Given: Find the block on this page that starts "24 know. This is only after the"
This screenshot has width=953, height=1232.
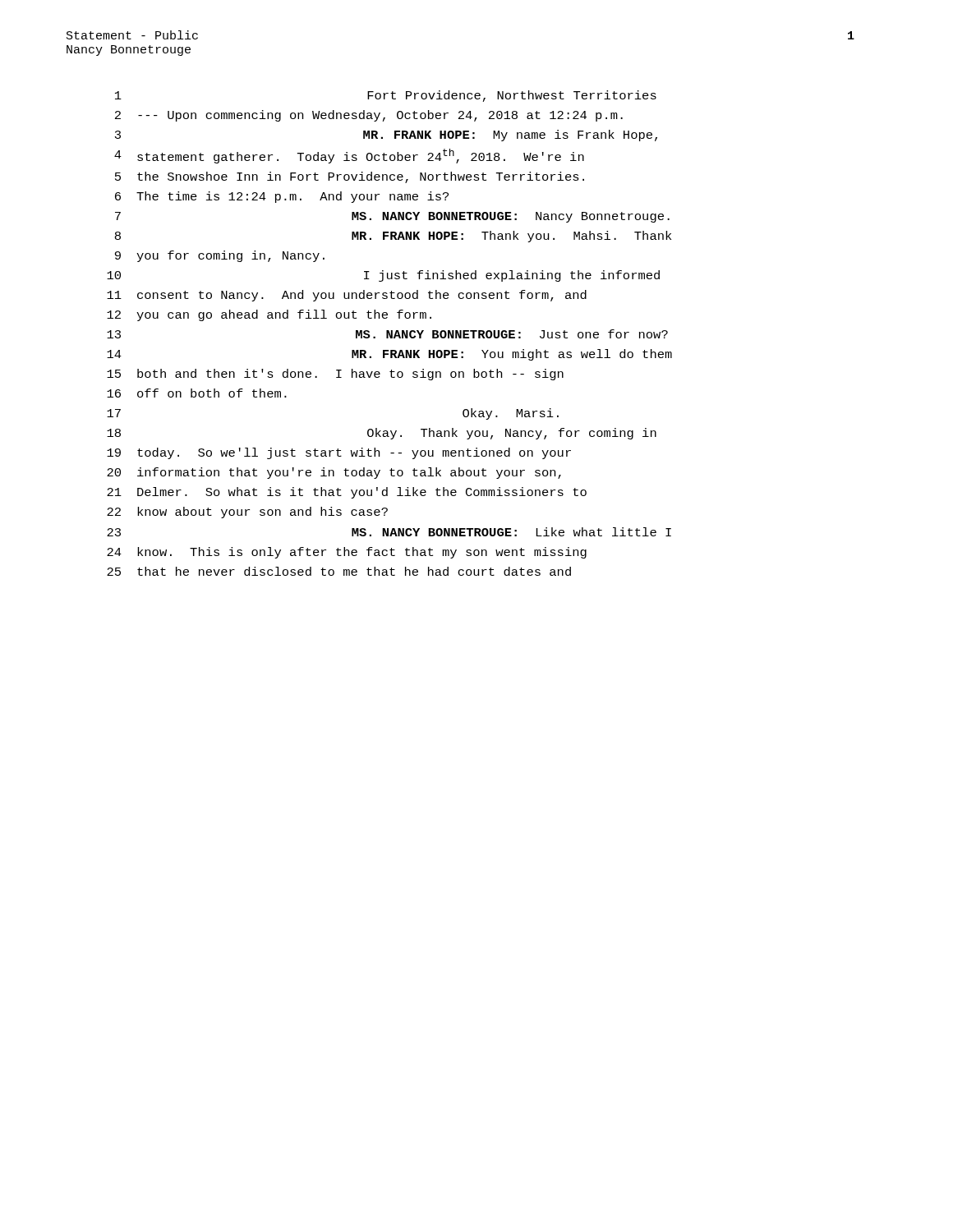Looking at the screenshot, I should [x=476, y=552].
